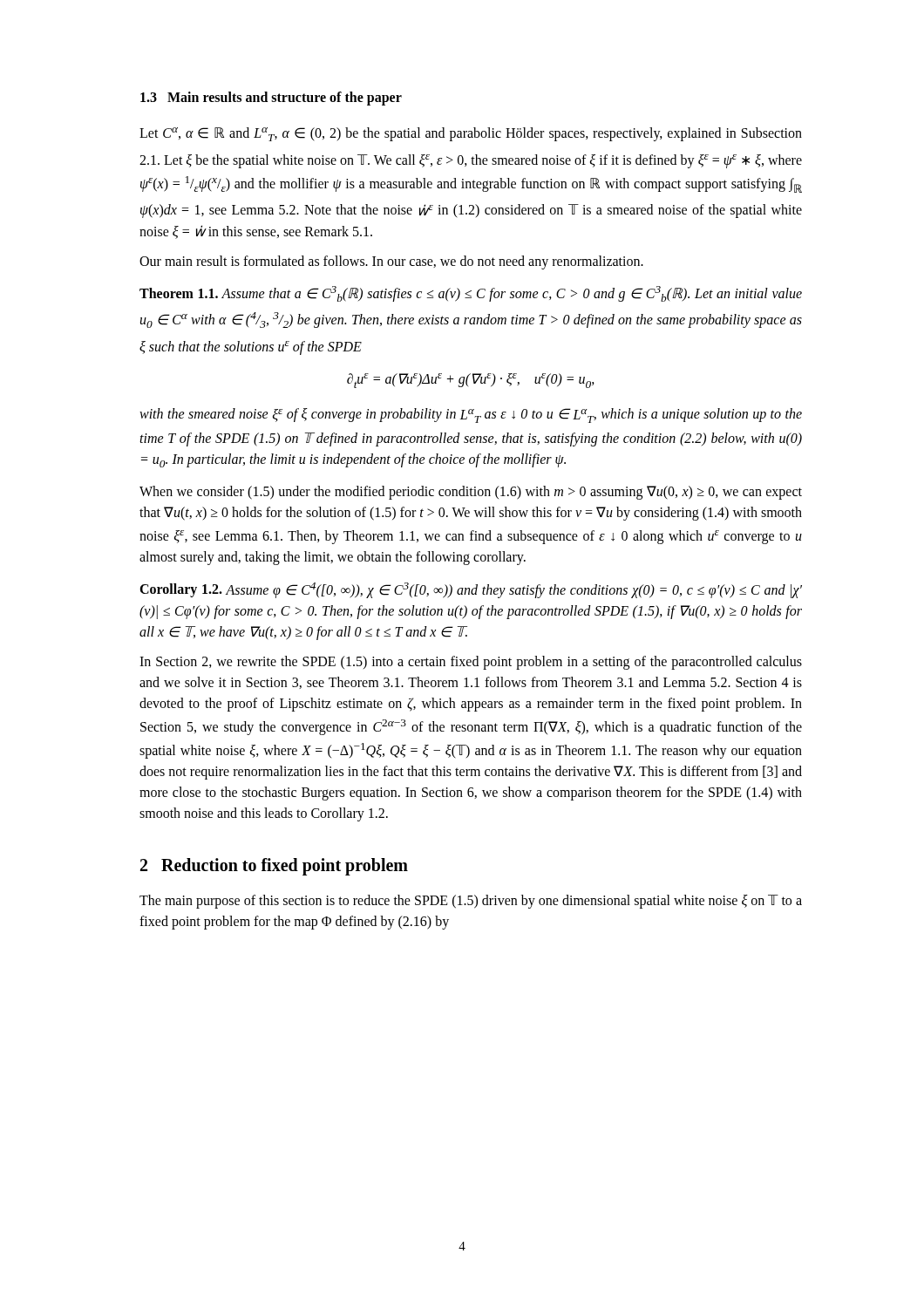Point to the block beginning "The main purpose of this section is to"
924x1308 pixels.
(x=471, y=912)
